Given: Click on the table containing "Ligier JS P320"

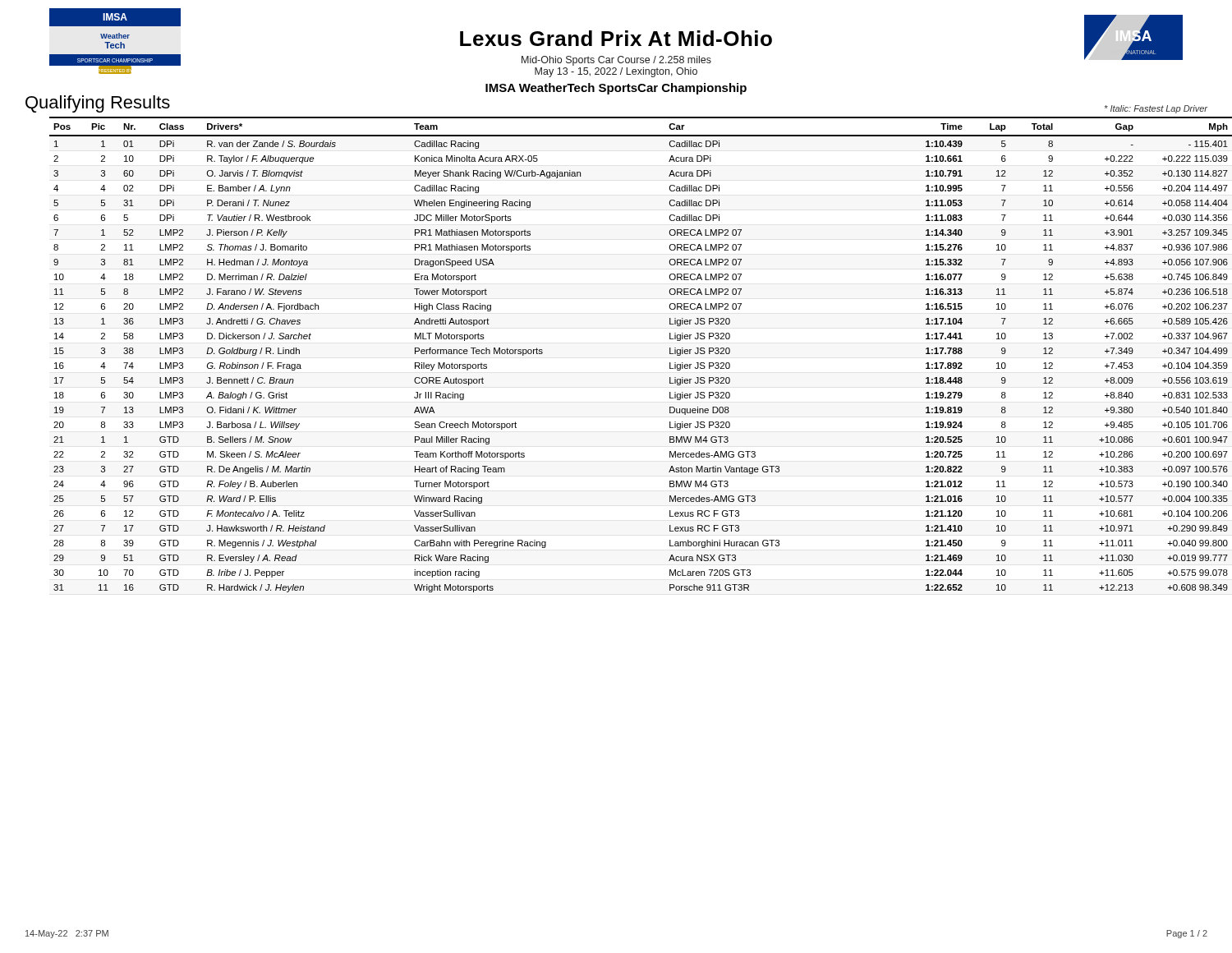Looking at the screenshot, I should pyautogui.click(x=616, y=356).
